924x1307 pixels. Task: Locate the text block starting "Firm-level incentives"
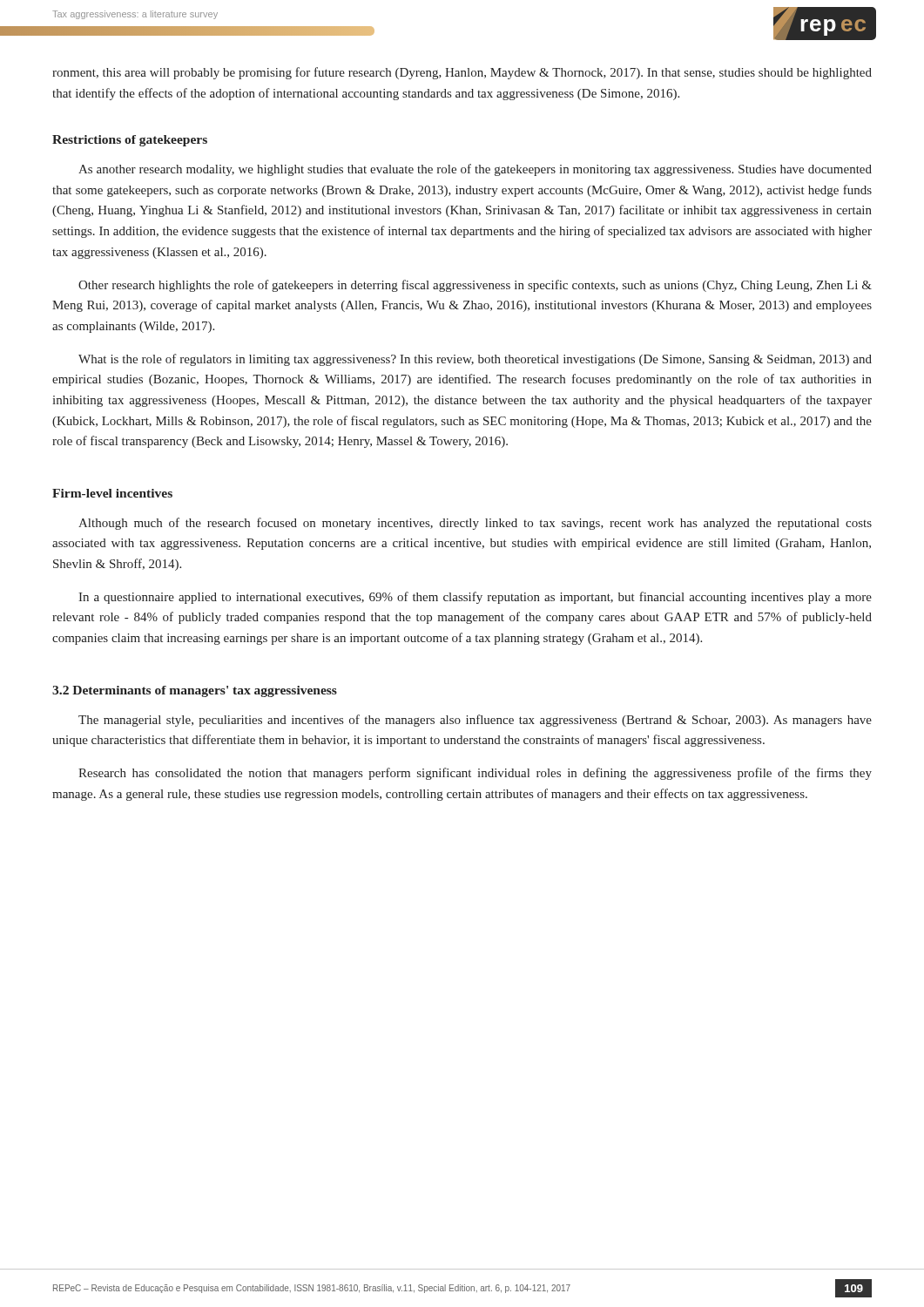coord(112,493)
